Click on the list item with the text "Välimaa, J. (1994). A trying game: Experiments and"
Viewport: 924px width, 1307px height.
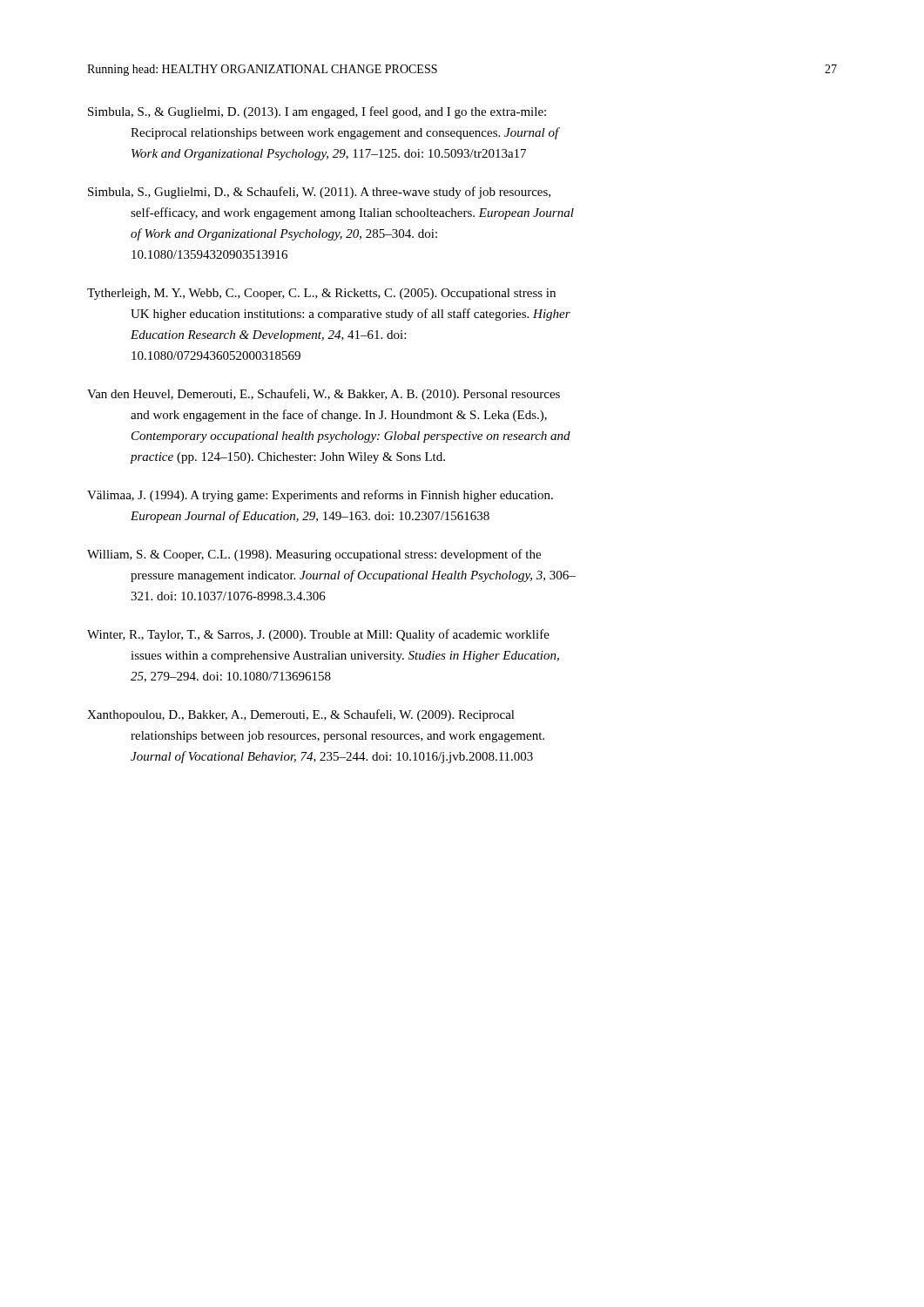pyautogui.click(x=462, y=505)
